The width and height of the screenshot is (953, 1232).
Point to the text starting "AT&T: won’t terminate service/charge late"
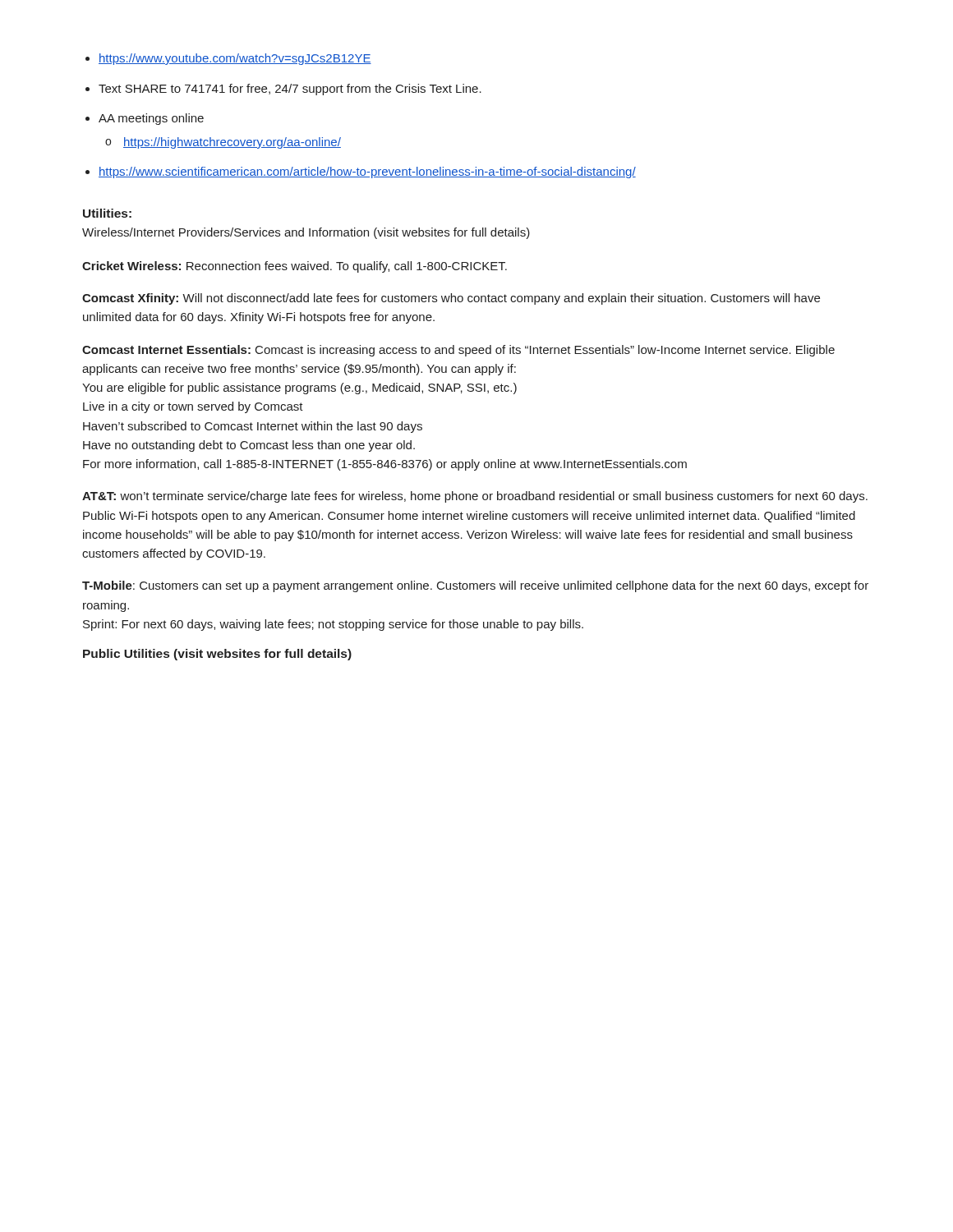(x=475, y=525)
